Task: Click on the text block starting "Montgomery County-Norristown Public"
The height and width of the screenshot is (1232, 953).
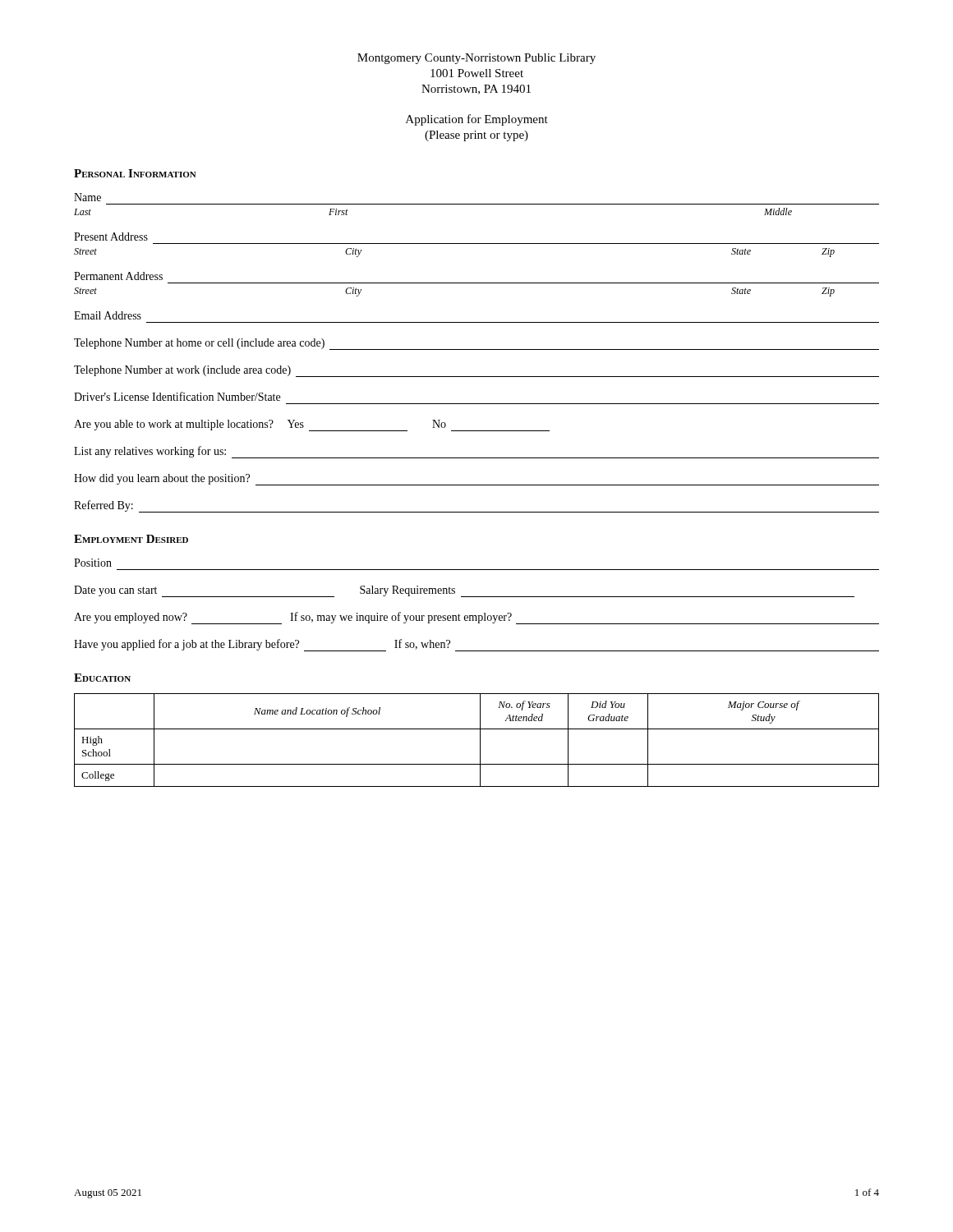Action: pos(476,73)
